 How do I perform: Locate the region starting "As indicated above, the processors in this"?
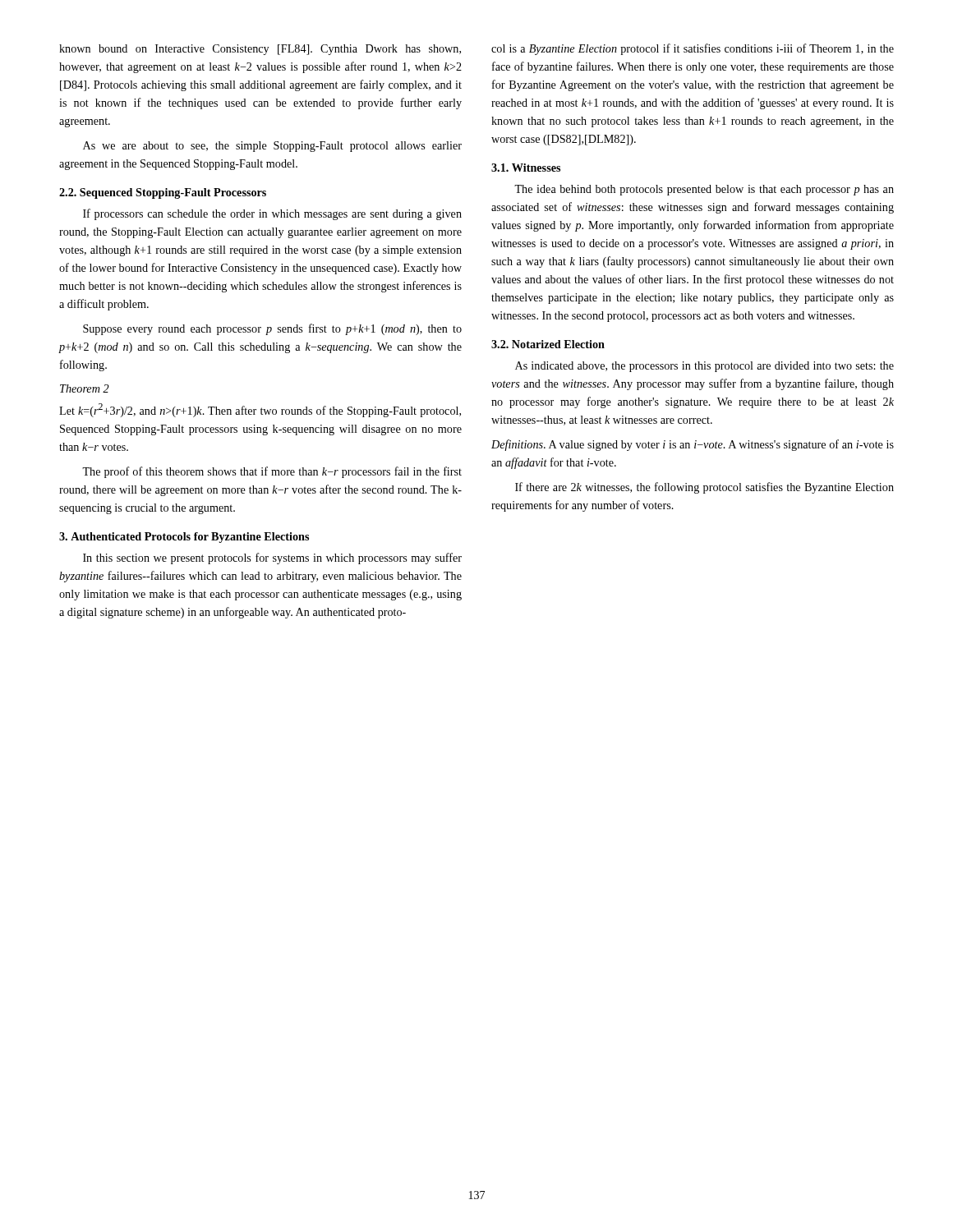click(x=693, y=435)
